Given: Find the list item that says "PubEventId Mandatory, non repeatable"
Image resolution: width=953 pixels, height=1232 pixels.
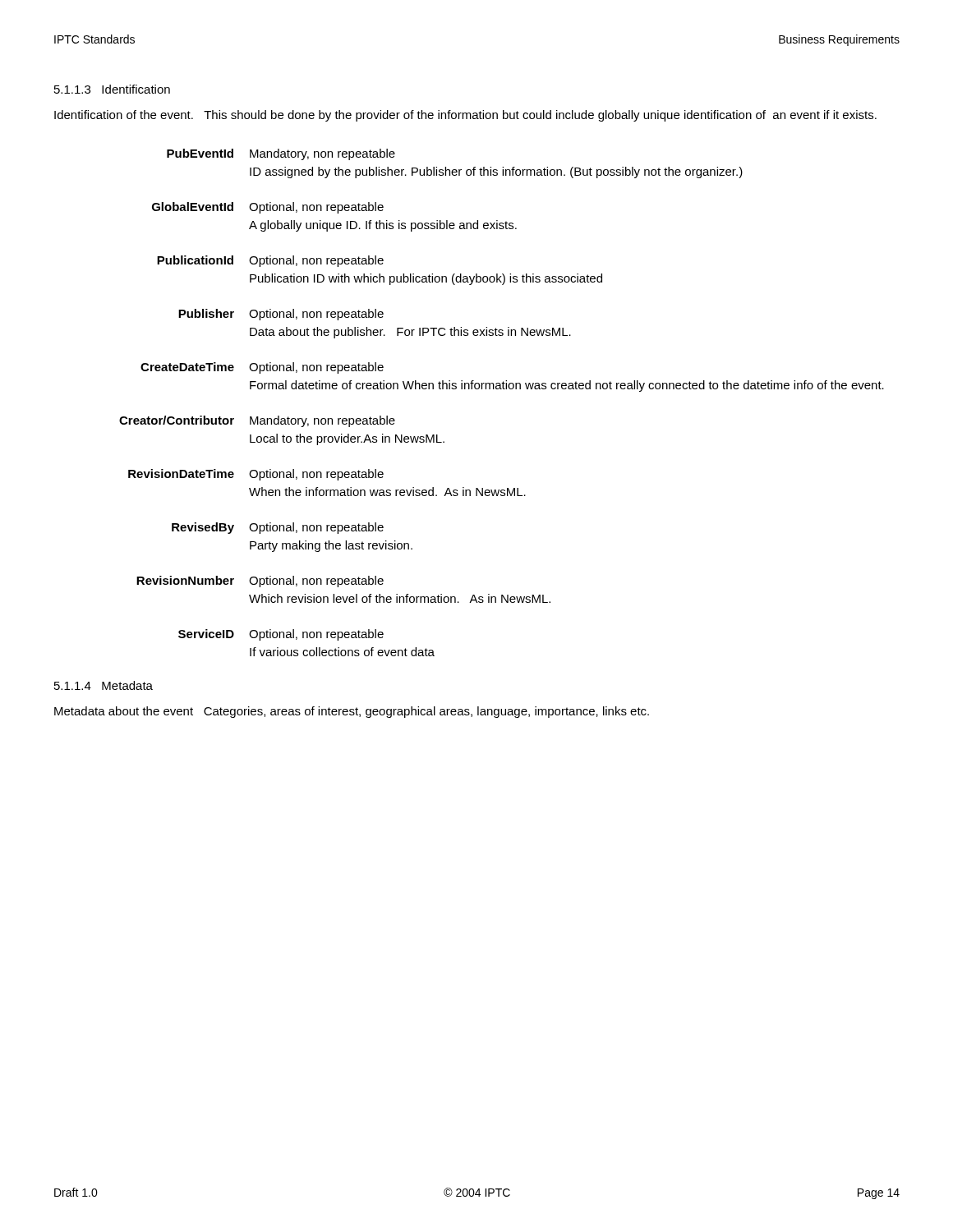Looking at the screenshot, I should (x=476, y=163).
